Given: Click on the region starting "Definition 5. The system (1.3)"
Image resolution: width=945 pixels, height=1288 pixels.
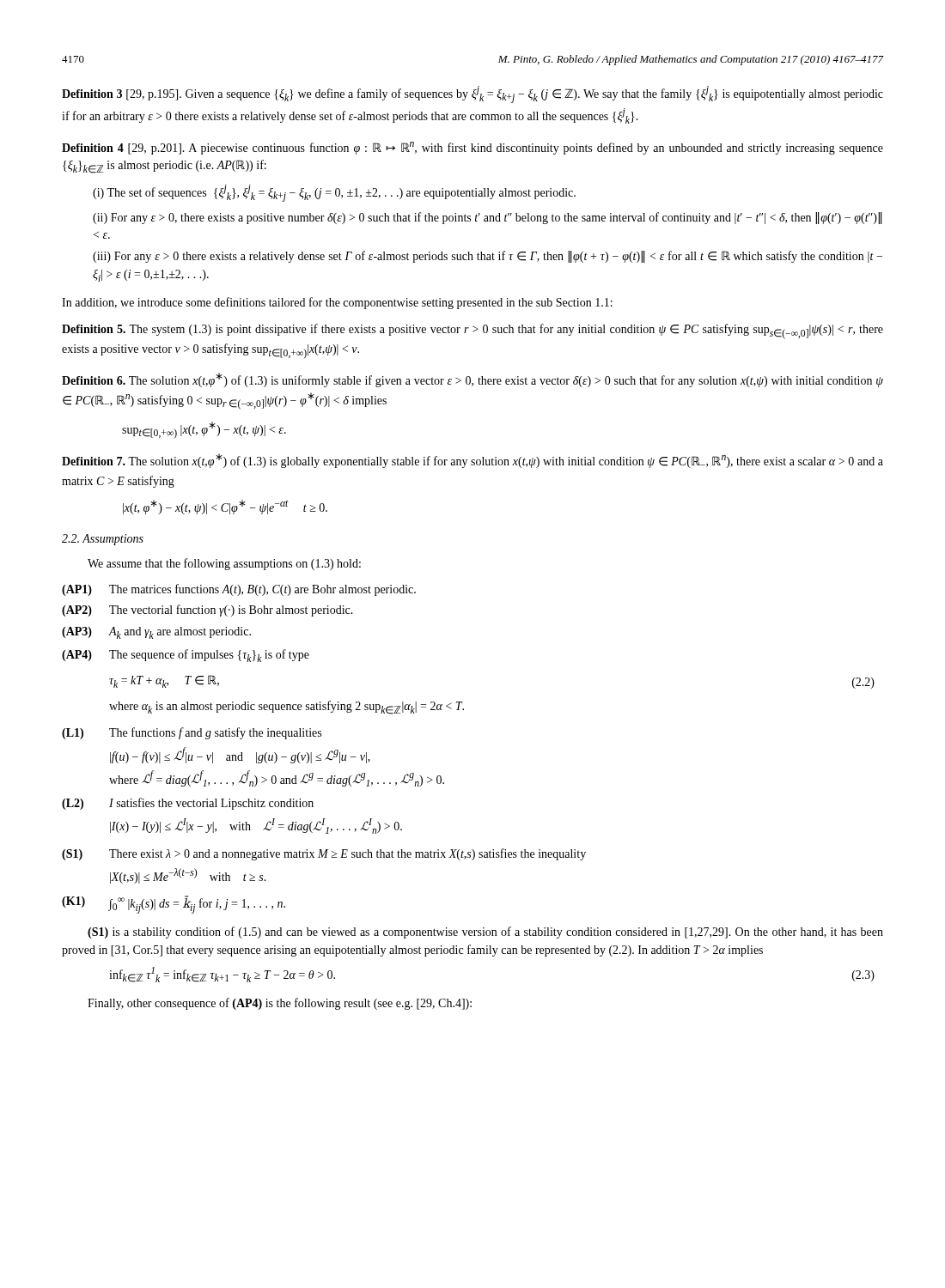Looking at the screenshot, I should (x=472, y=341).
